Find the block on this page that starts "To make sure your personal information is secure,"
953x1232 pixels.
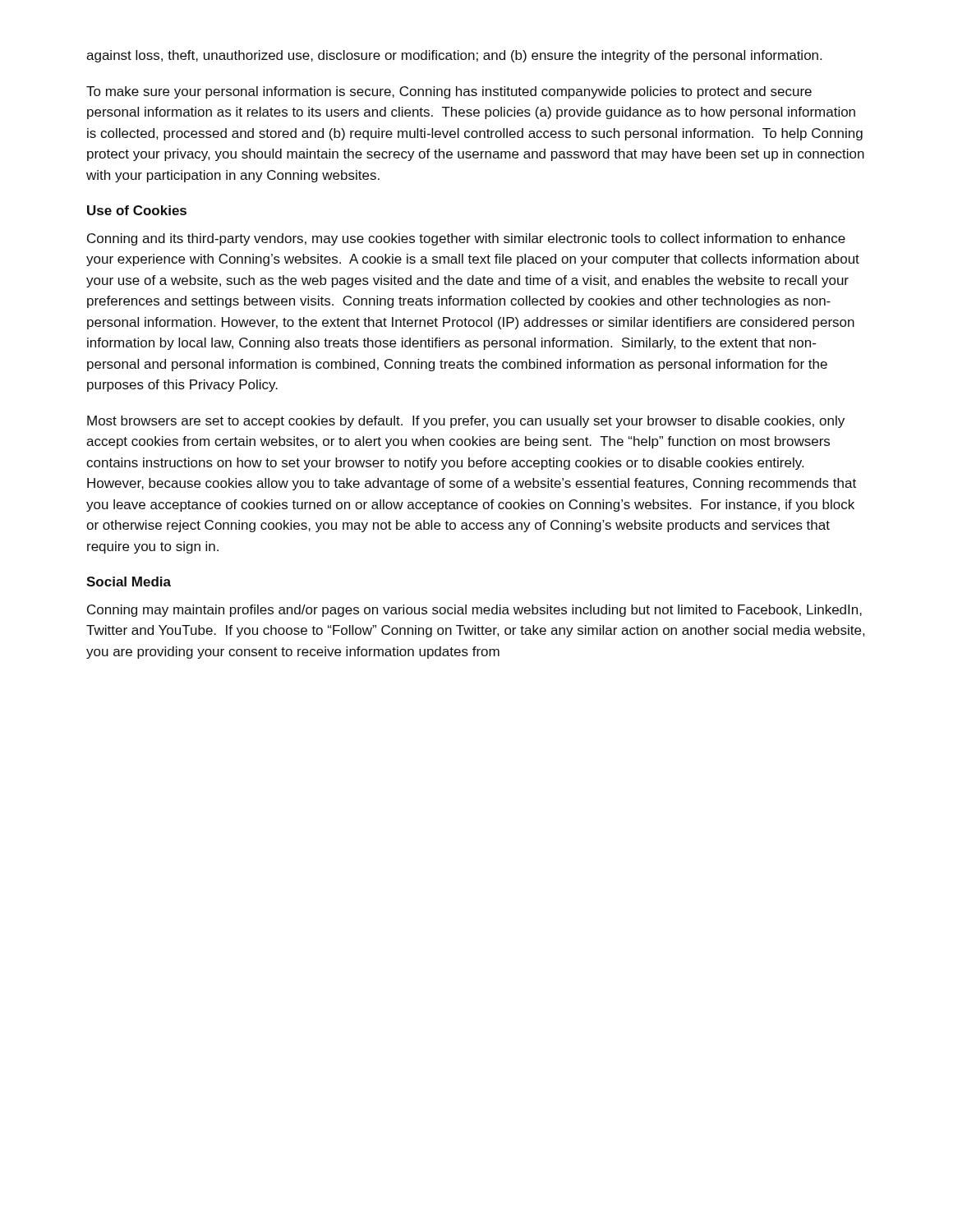[475, 133]
